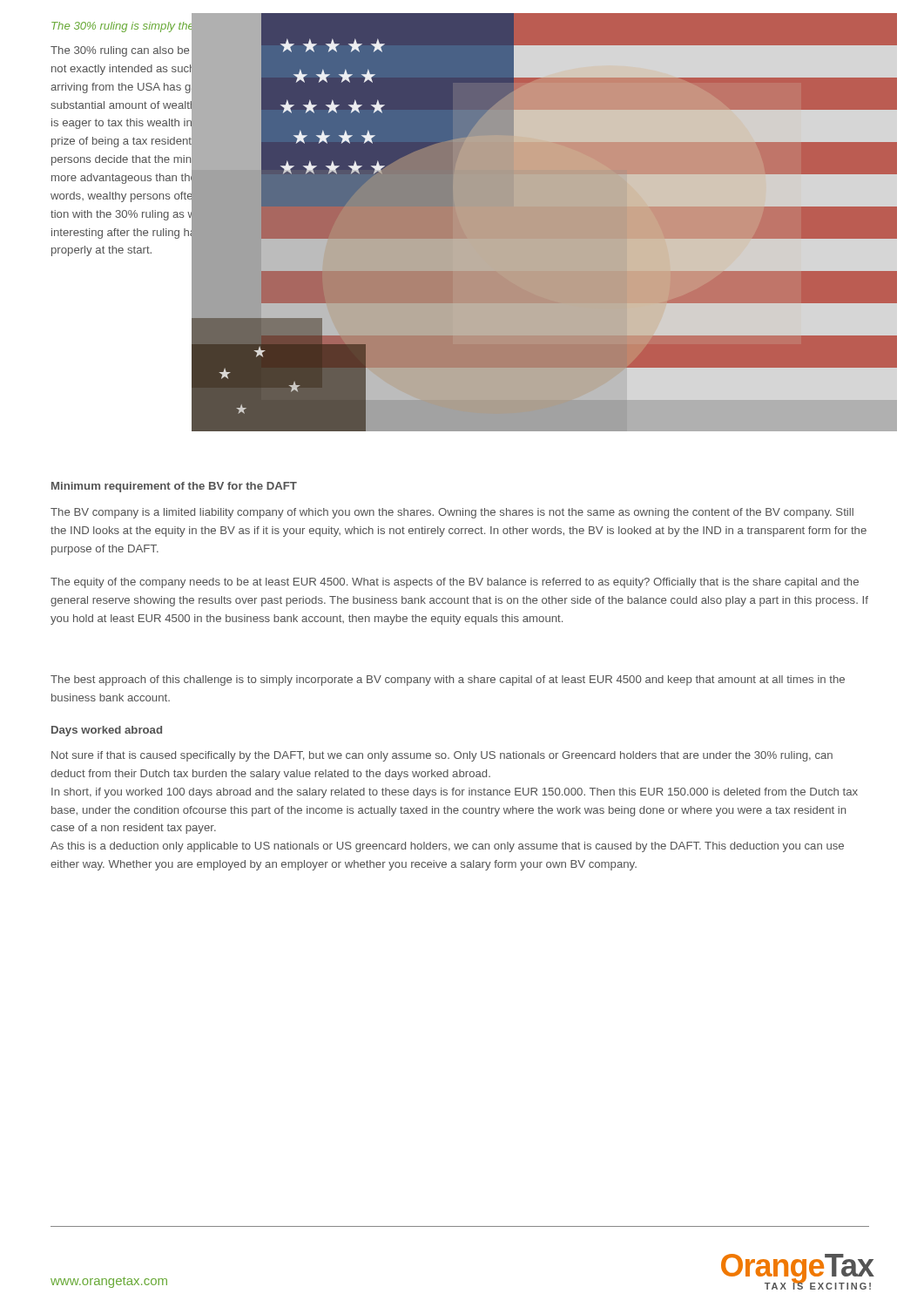This screenshot has height=1307, width=924.
Task: Find the photo
Action: [544, 222]
